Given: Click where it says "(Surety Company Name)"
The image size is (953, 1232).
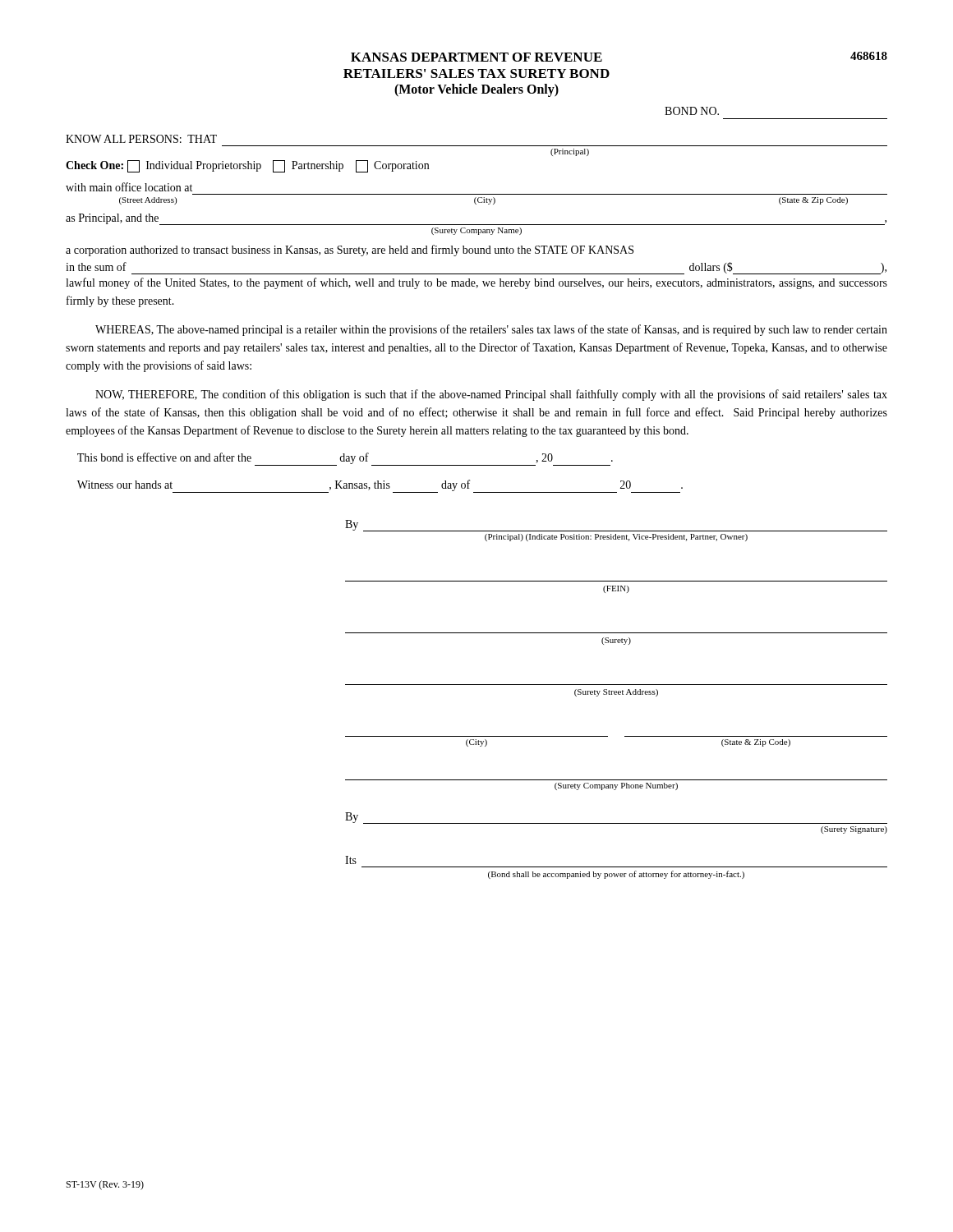Looking at the screenshot, I should 476,230.
